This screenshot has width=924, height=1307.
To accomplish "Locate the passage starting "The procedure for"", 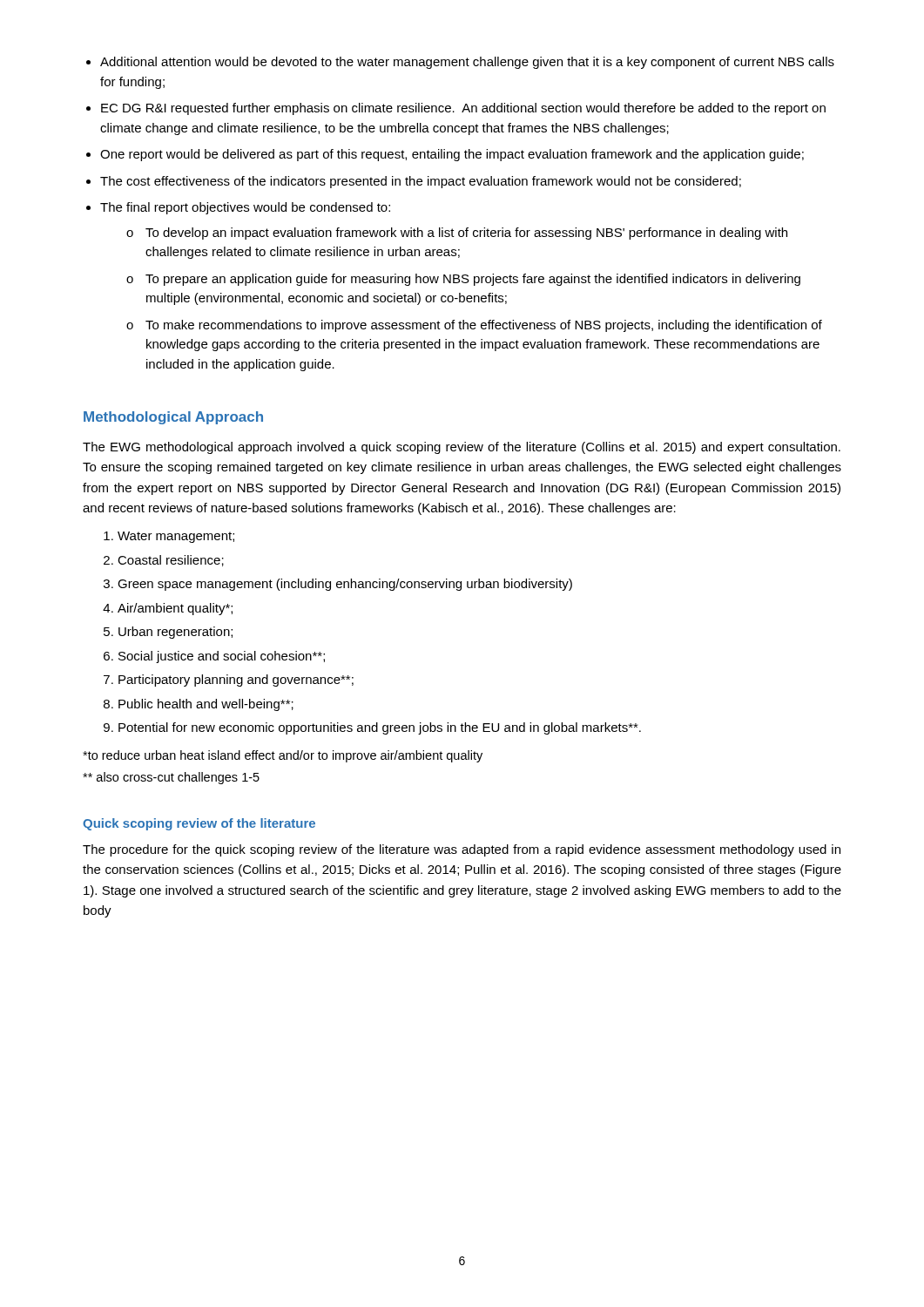I will click(462, 879).
